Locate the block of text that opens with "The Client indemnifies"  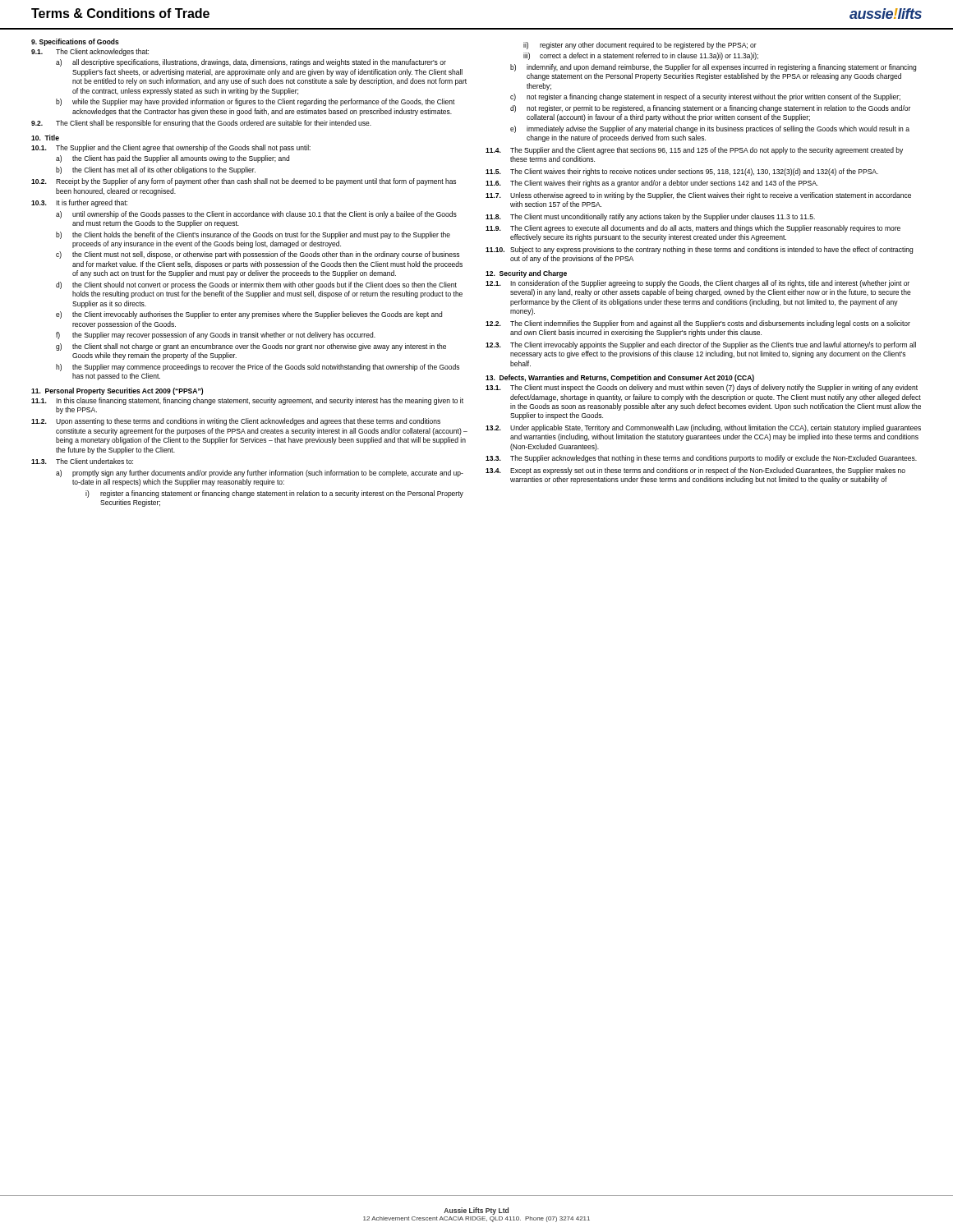tap(710, 328)
